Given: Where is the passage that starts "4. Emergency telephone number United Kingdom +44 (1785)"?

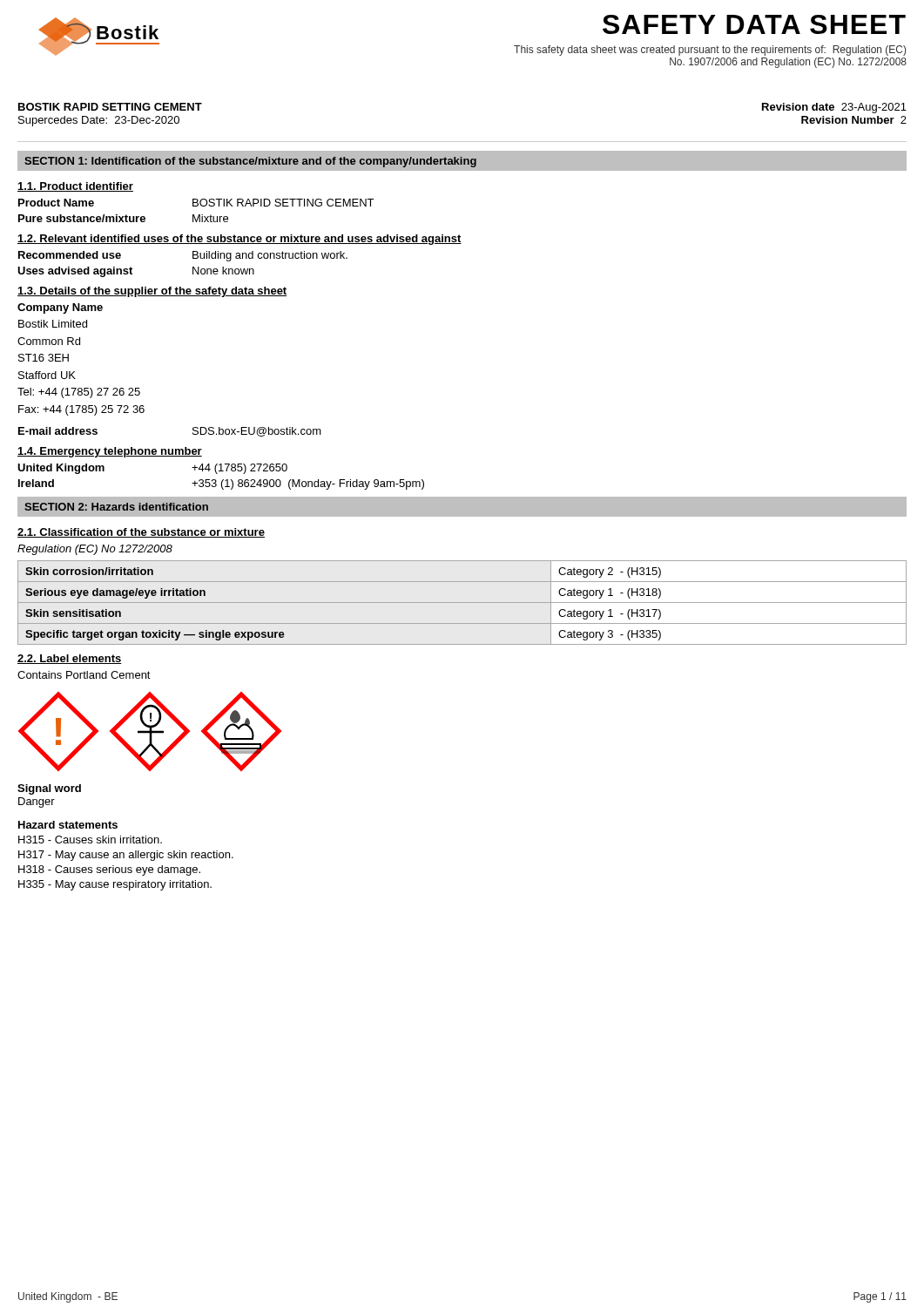Looking at the screenshot, I should pos(110,452).
